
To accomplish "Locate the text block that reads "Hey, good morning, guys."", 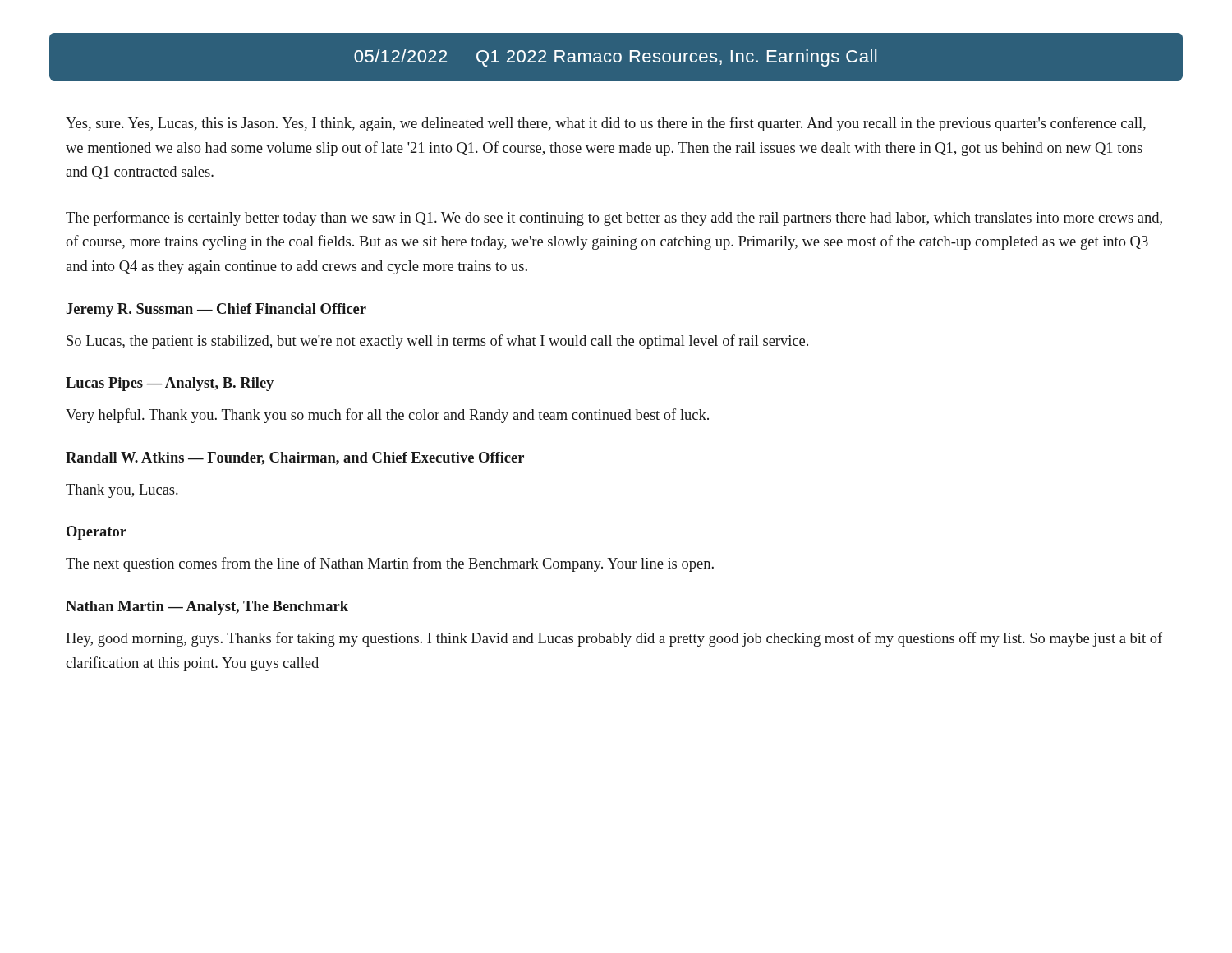I will click(614, 650).
